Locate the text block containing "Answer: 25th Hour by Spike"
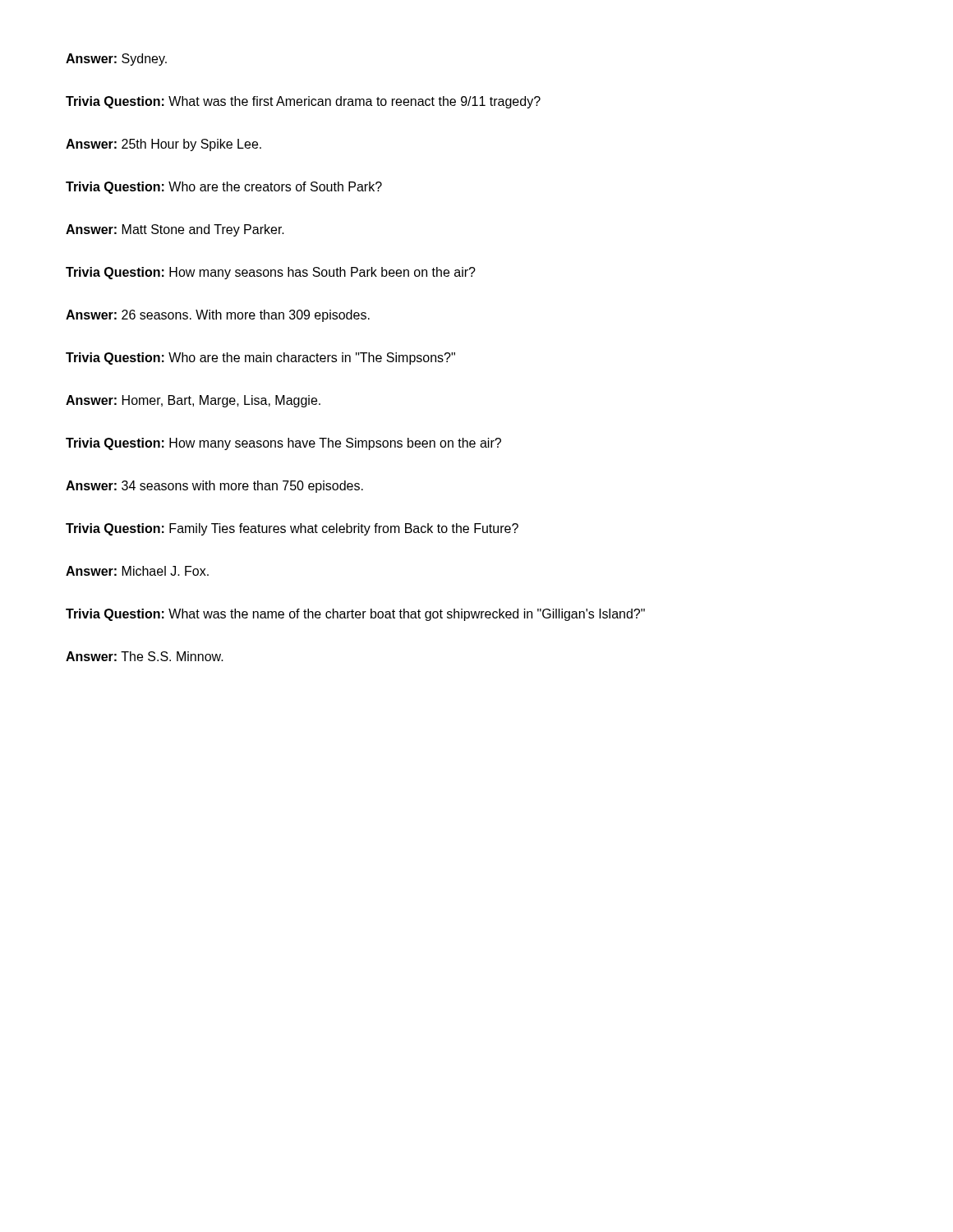 pyautogui.click(x=164, y=144)
